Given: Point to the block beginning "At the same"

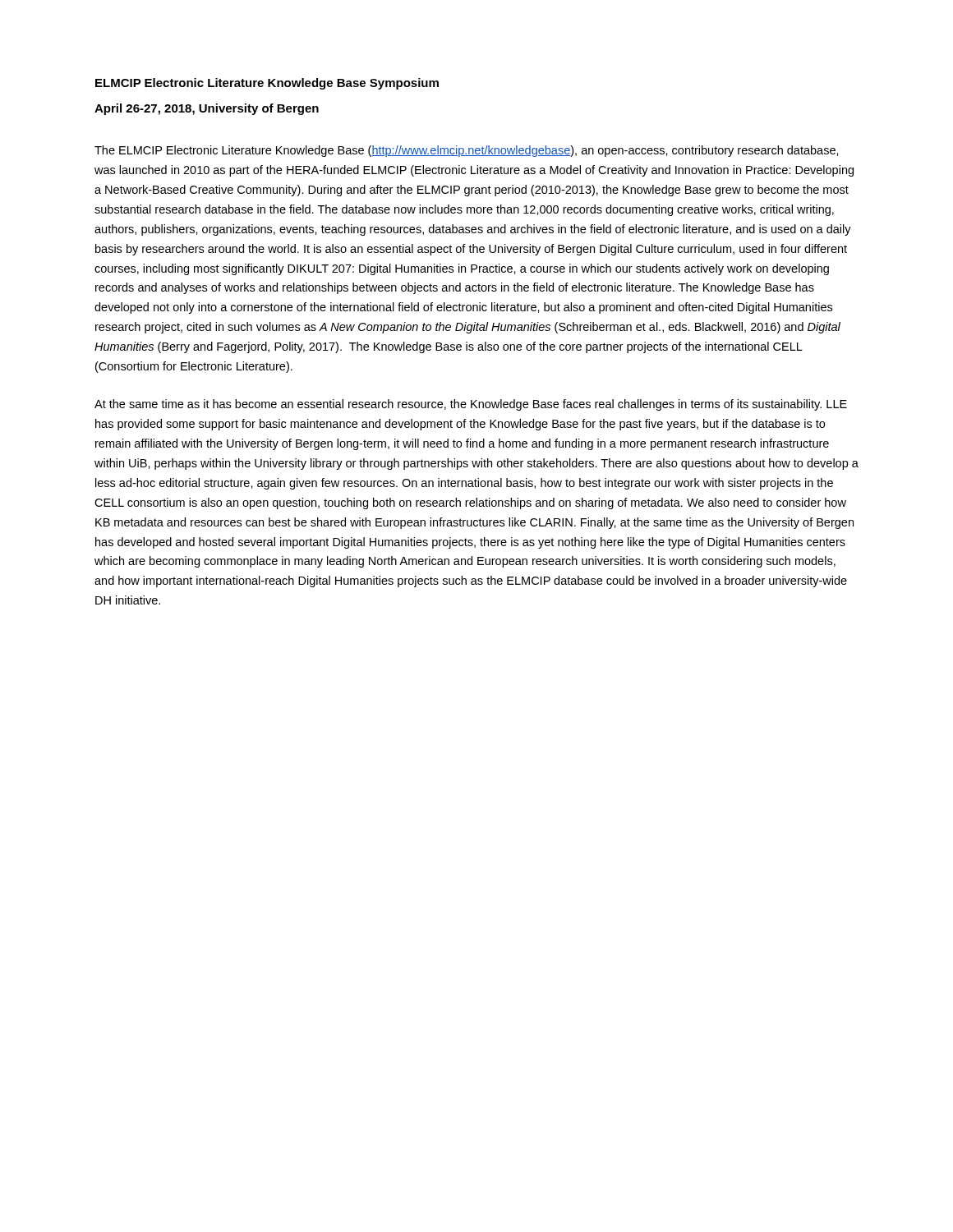Looking at the screenshot, I should click(476, 502).
